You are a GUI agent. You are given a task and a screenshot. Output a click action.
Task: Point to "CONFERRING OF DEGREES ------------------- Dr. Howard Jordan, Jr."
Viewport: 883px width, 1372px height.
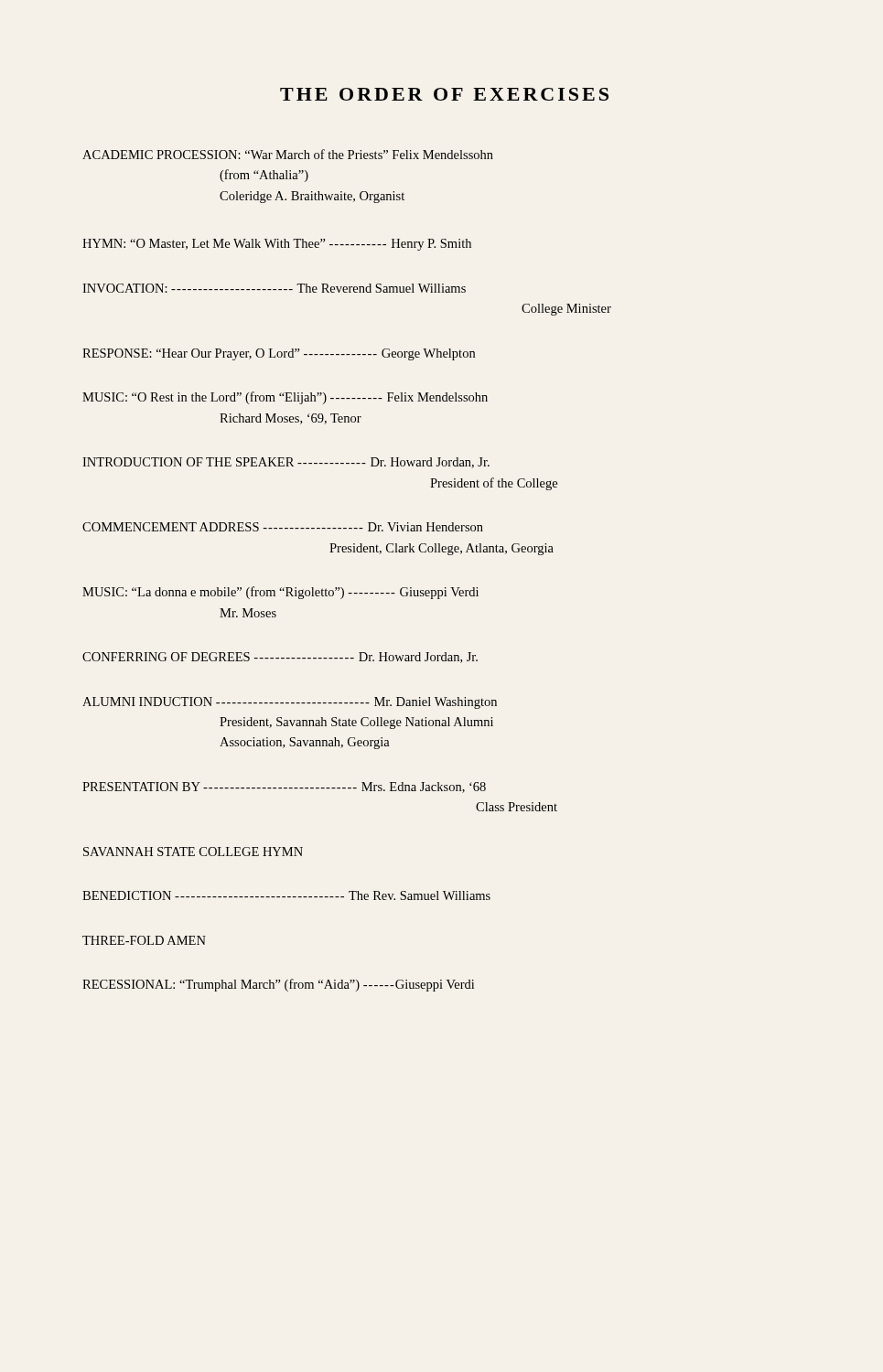(x=280, y=657)
